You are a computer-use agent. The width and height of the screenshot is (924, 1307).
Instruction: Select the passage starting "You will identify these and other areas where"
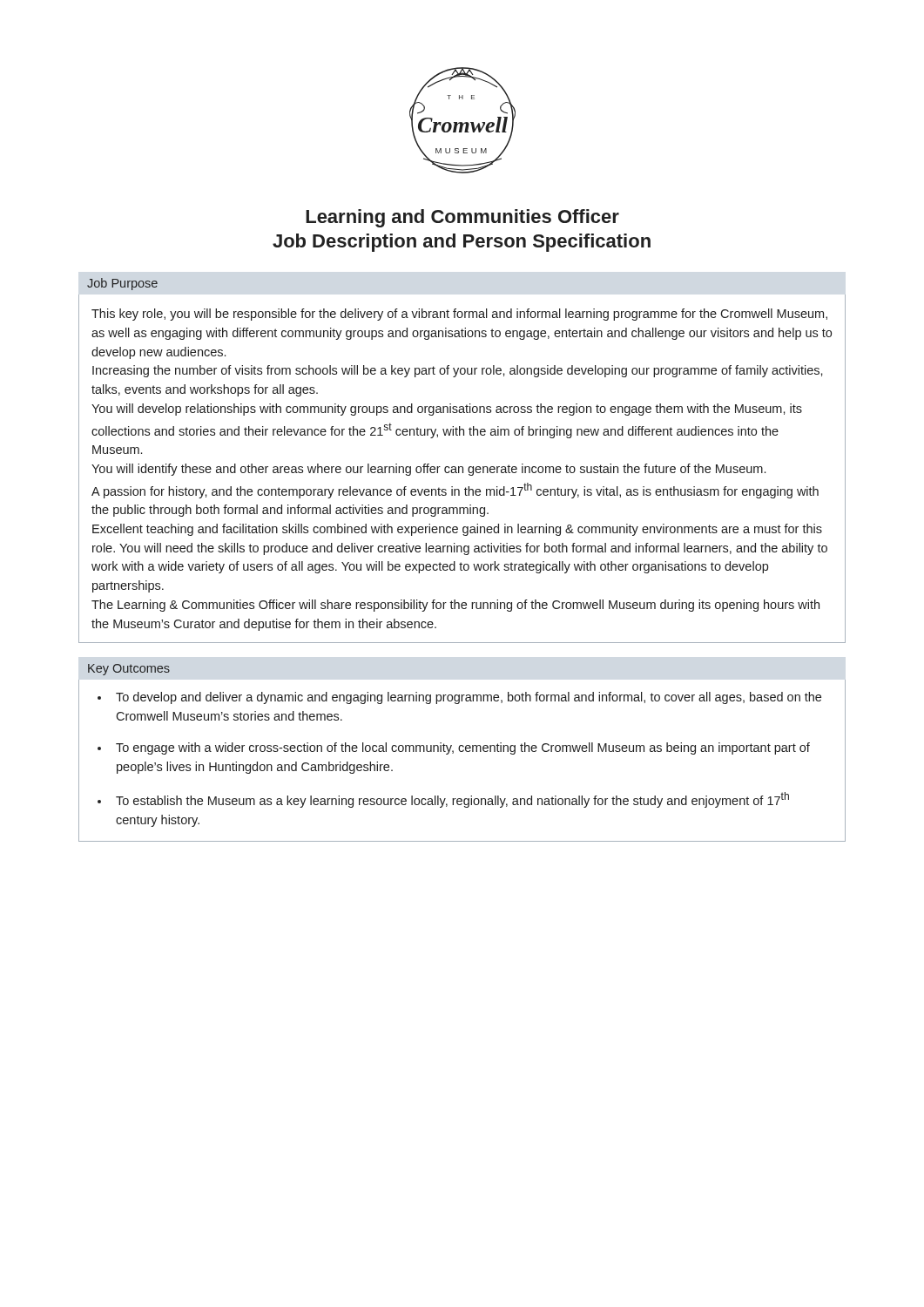click(462, 469)
